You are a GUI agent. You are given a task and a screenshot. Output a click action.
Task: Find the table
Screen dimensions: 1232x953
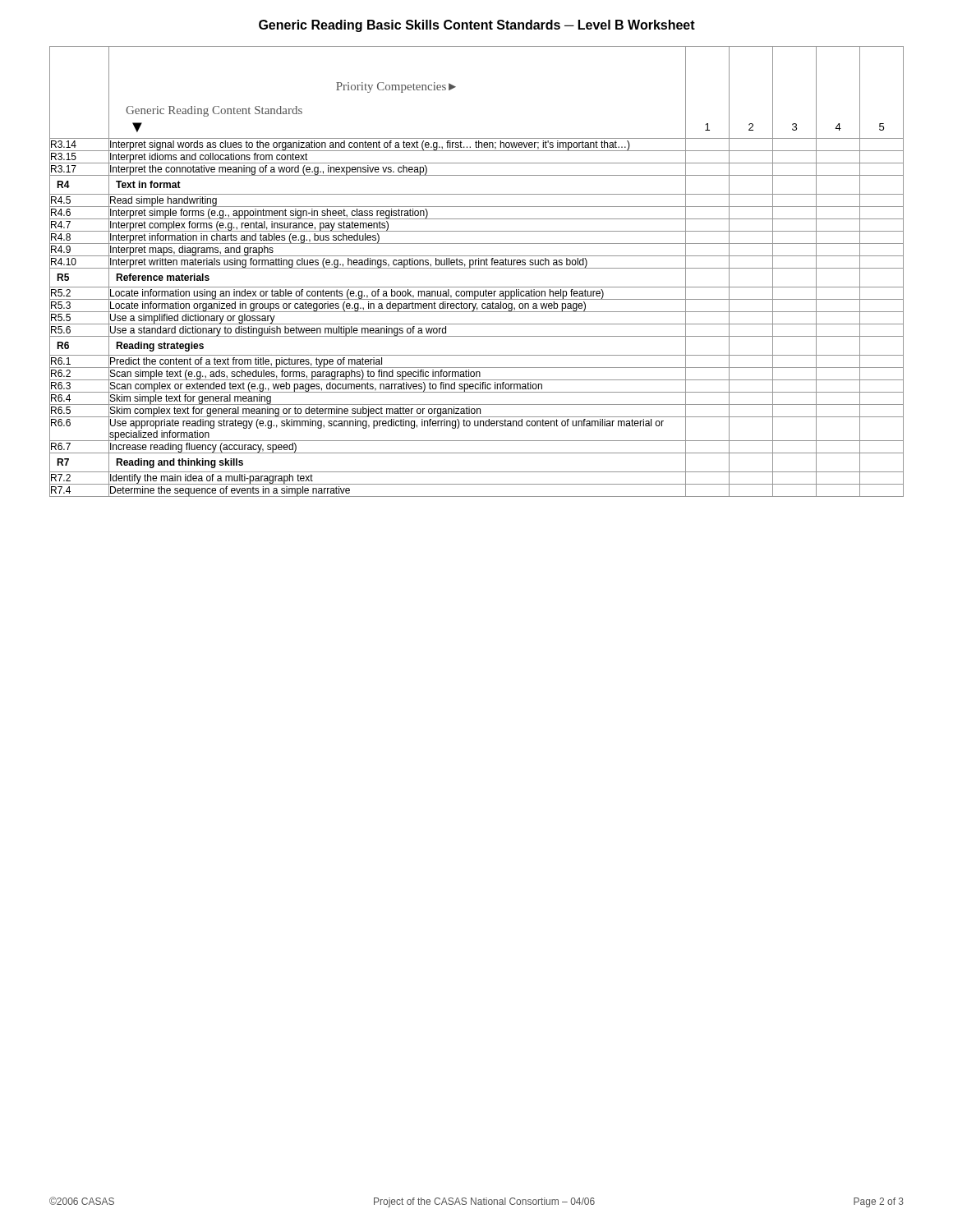tap(476, 271)
